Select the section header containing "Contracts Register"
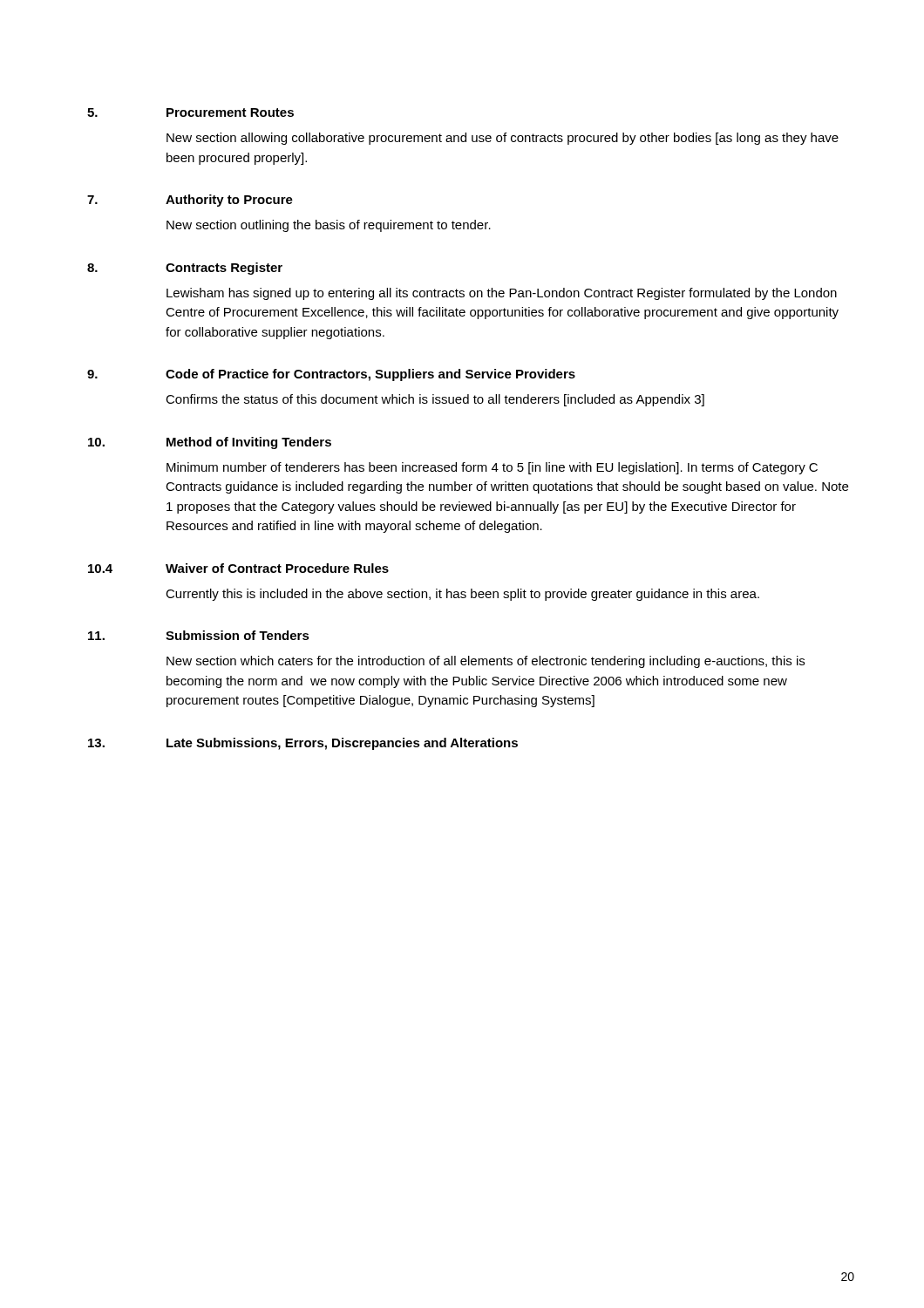The image size is (924, 1308). point(224,267)
